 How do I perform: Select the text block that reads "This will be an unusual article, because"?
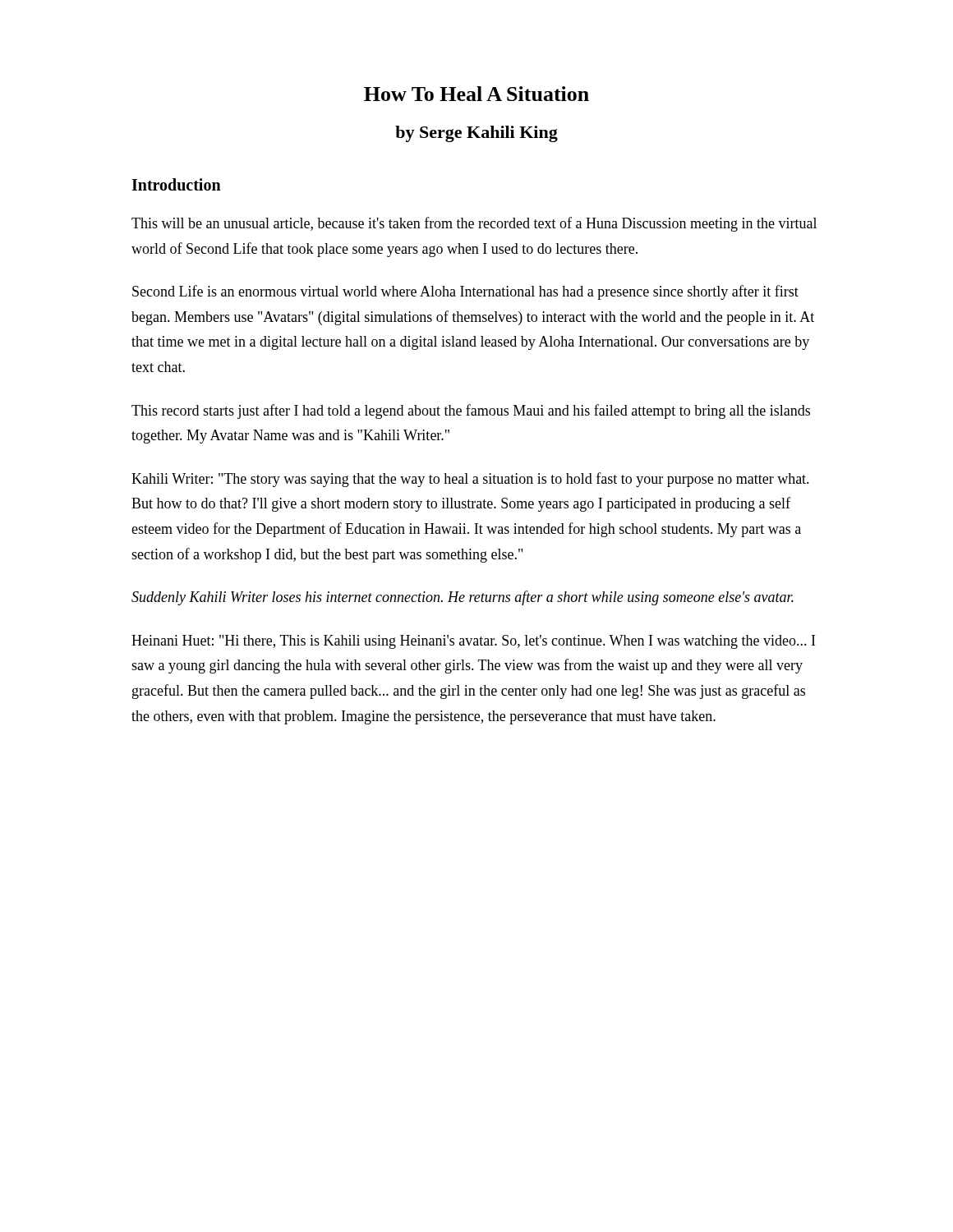(474, 236)
